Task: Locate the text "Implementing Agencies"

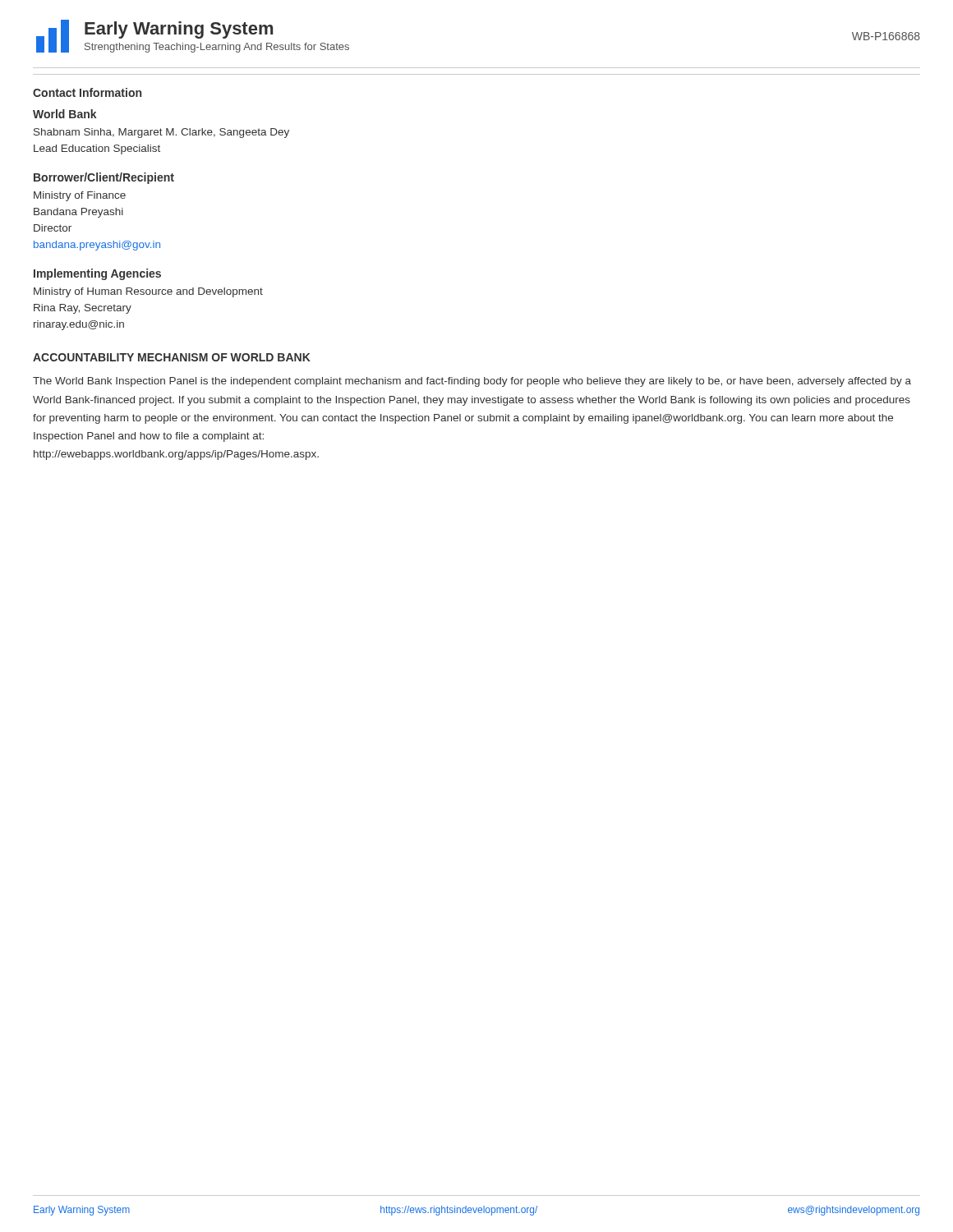Action: coord(97,273)
